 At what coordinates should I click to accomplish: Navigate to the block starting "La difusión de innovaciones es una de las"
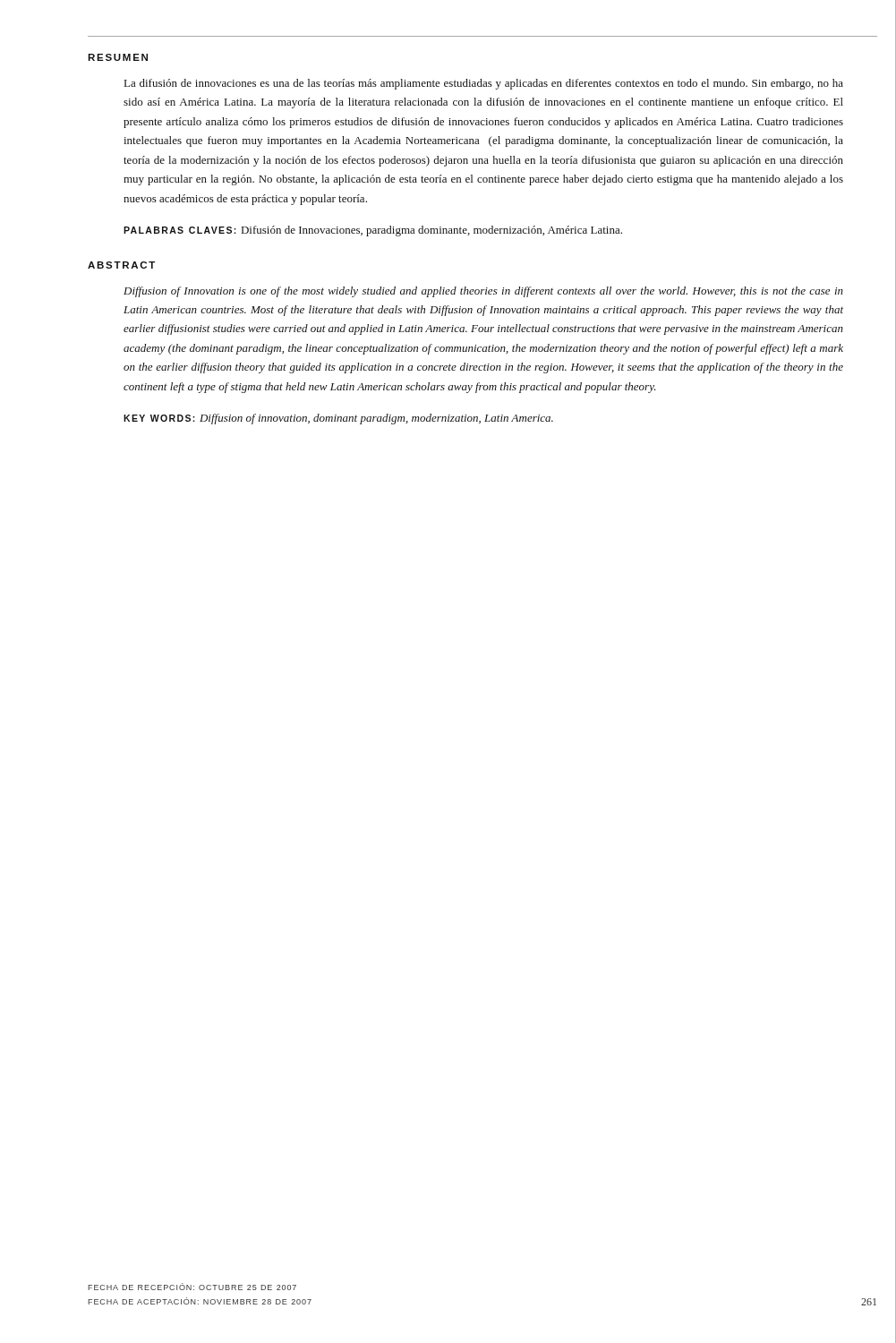coord(483,140)
